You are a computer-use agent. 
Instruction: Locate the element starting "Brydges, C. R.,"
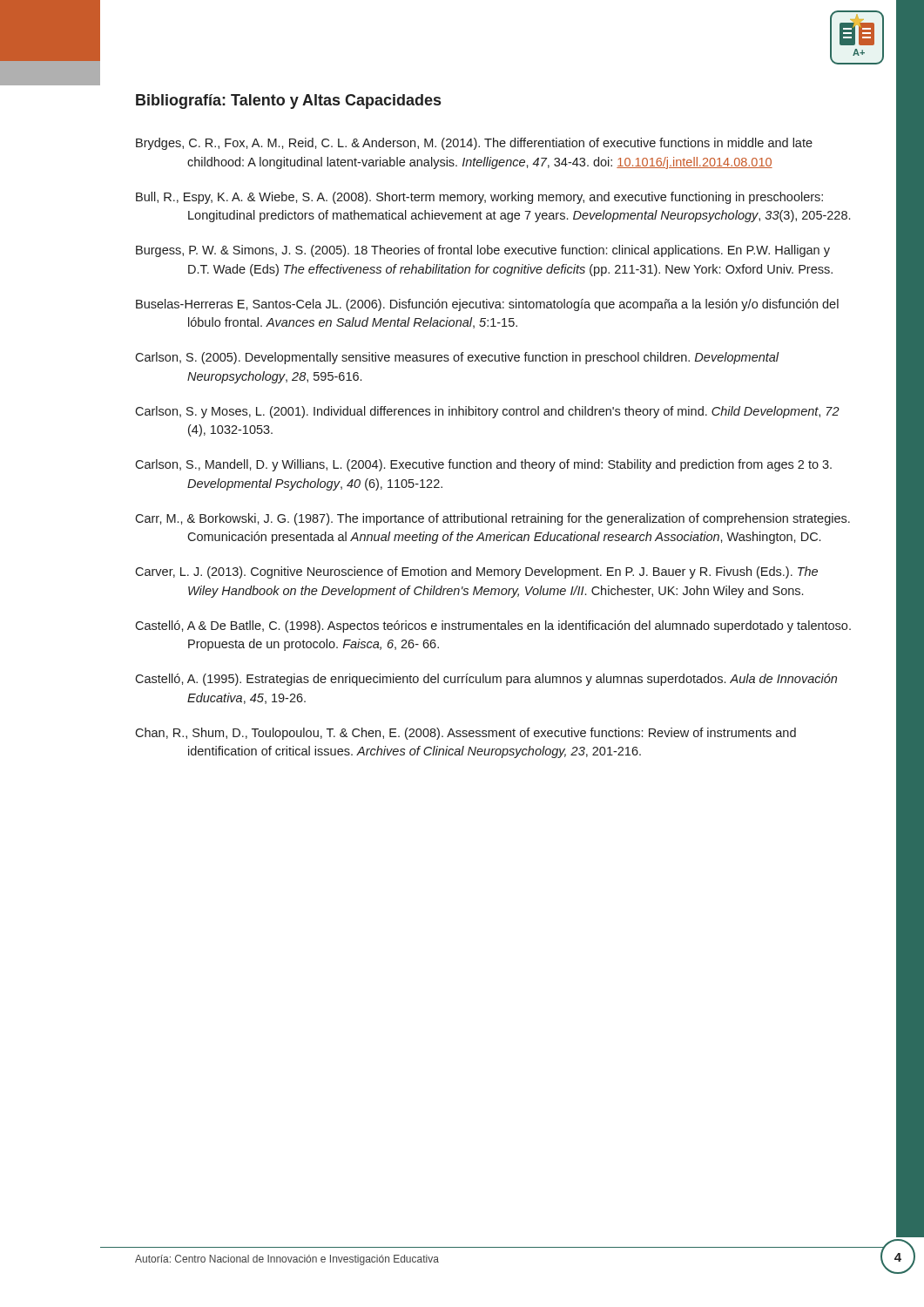tap(474, 152)
